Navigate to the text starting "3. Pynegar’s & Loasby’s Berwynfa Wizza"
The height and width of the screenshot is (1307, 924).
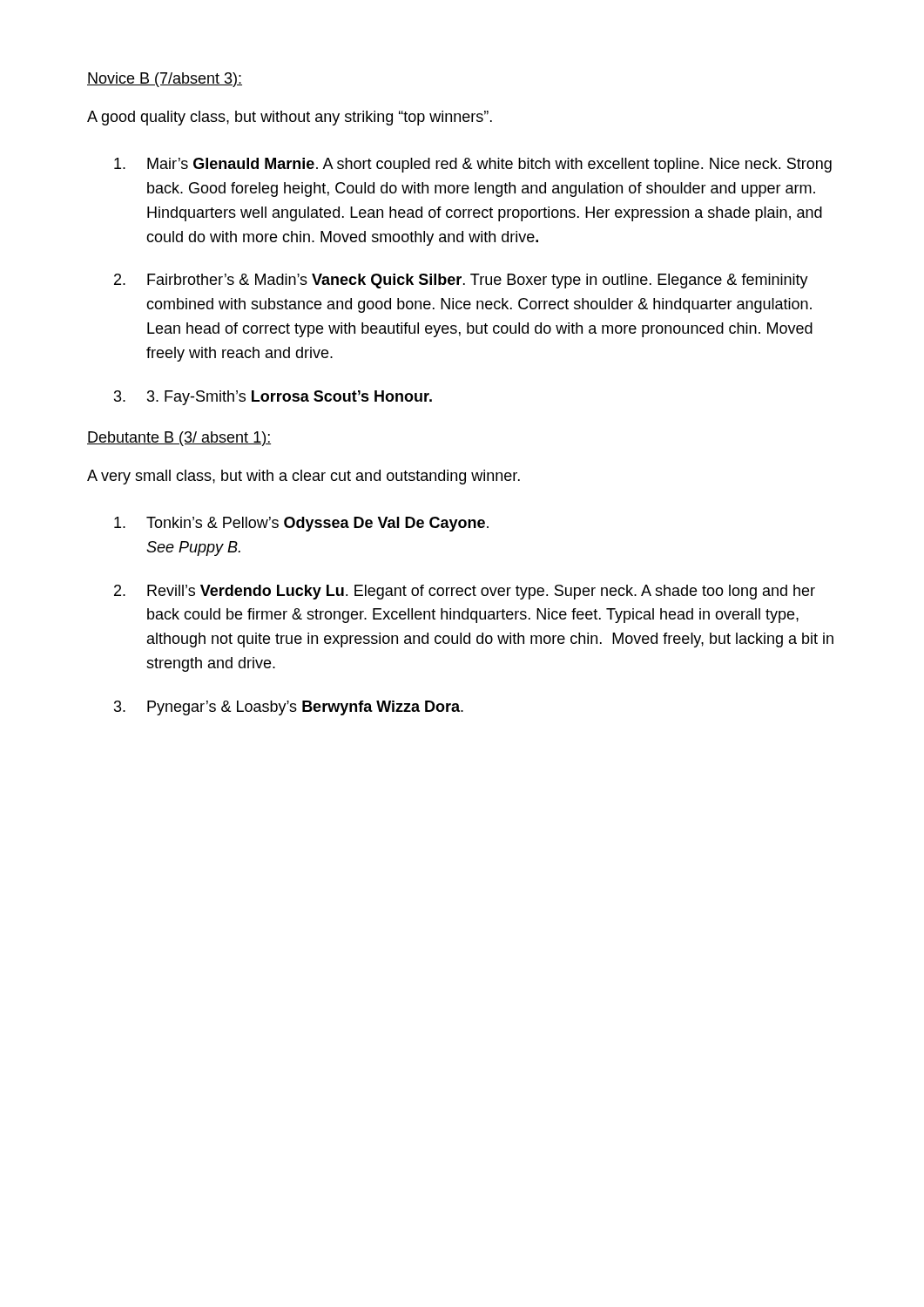[289, 708]
